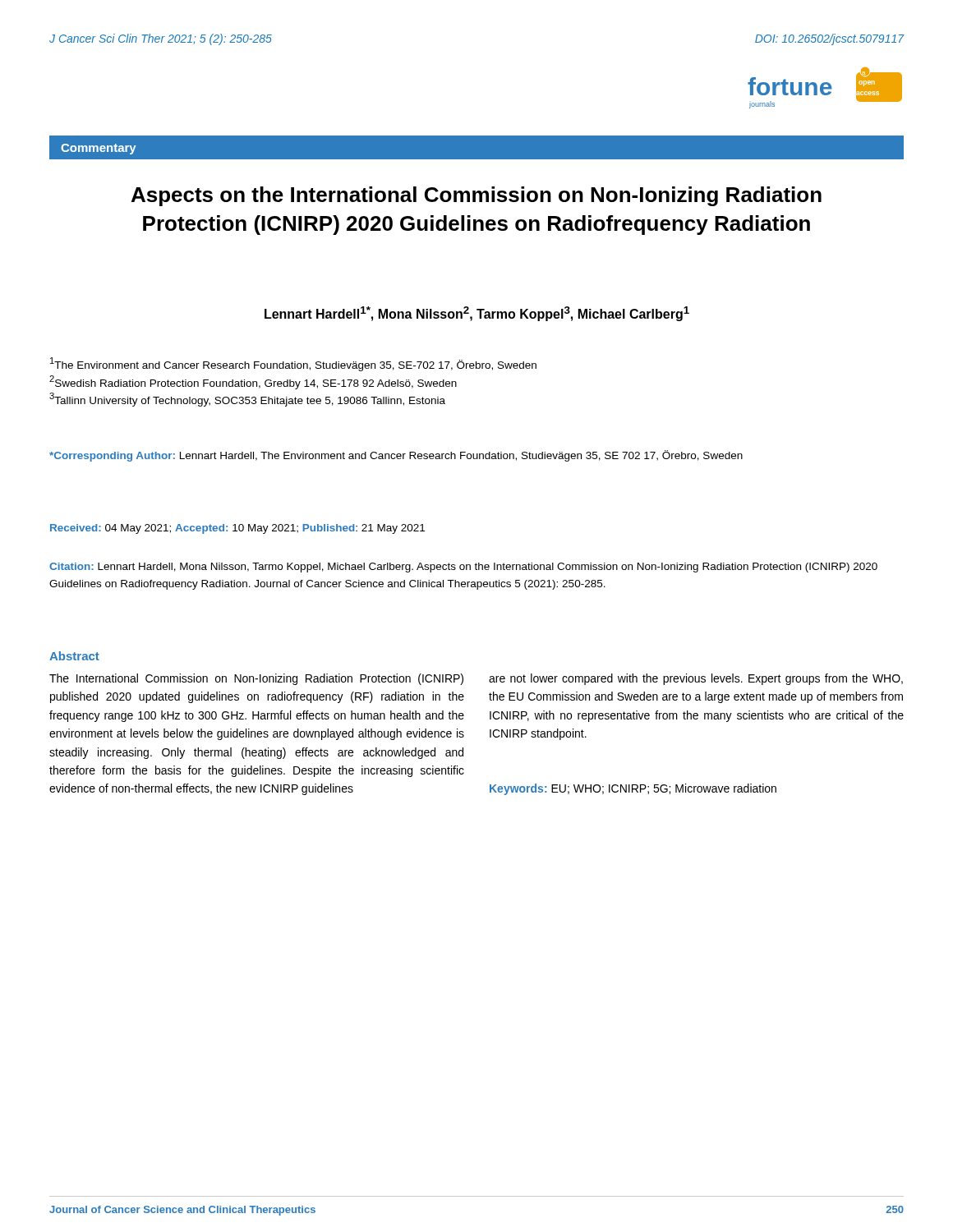Screen dimensions: 1232x953
Task: Locate the element starting "Lennart Hardell1*, Mona Nilsson2, Tarmo"
Action: tap(476, 313)
